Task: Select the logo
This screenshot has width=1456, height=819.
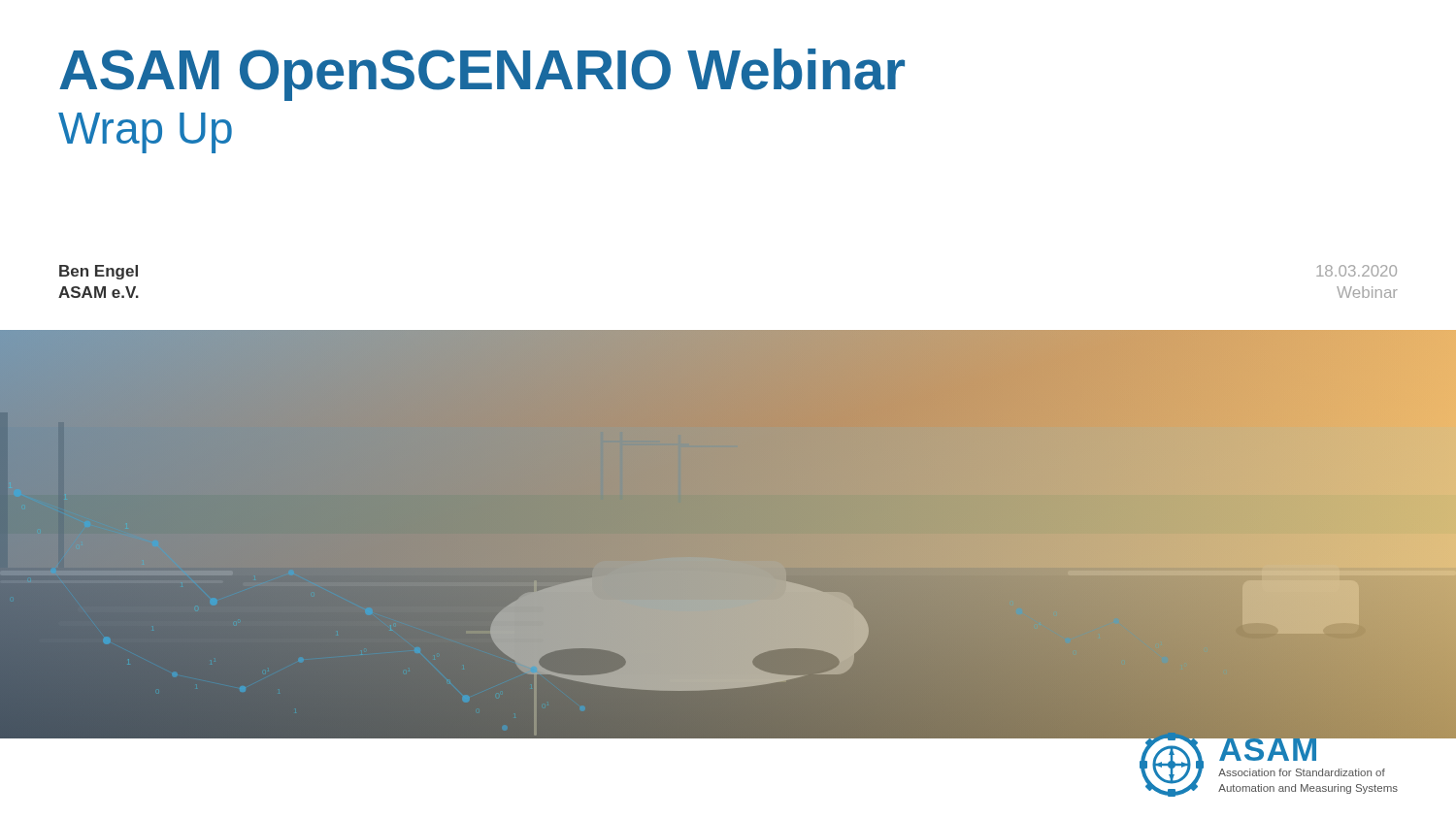Action: tap(1268, 765)
